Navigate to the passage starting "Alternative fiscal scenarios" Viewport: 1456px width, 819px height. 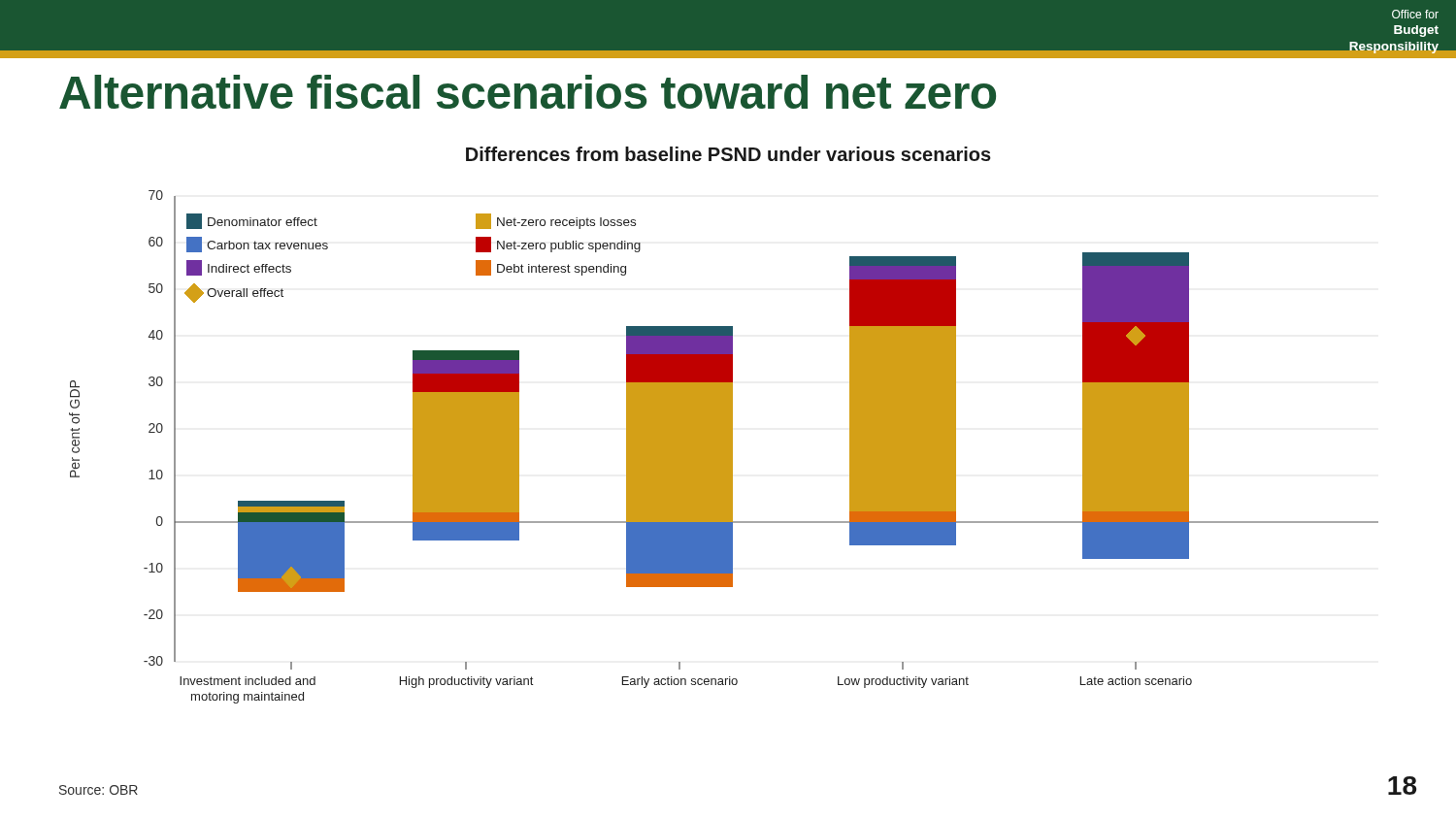(528, 93)
